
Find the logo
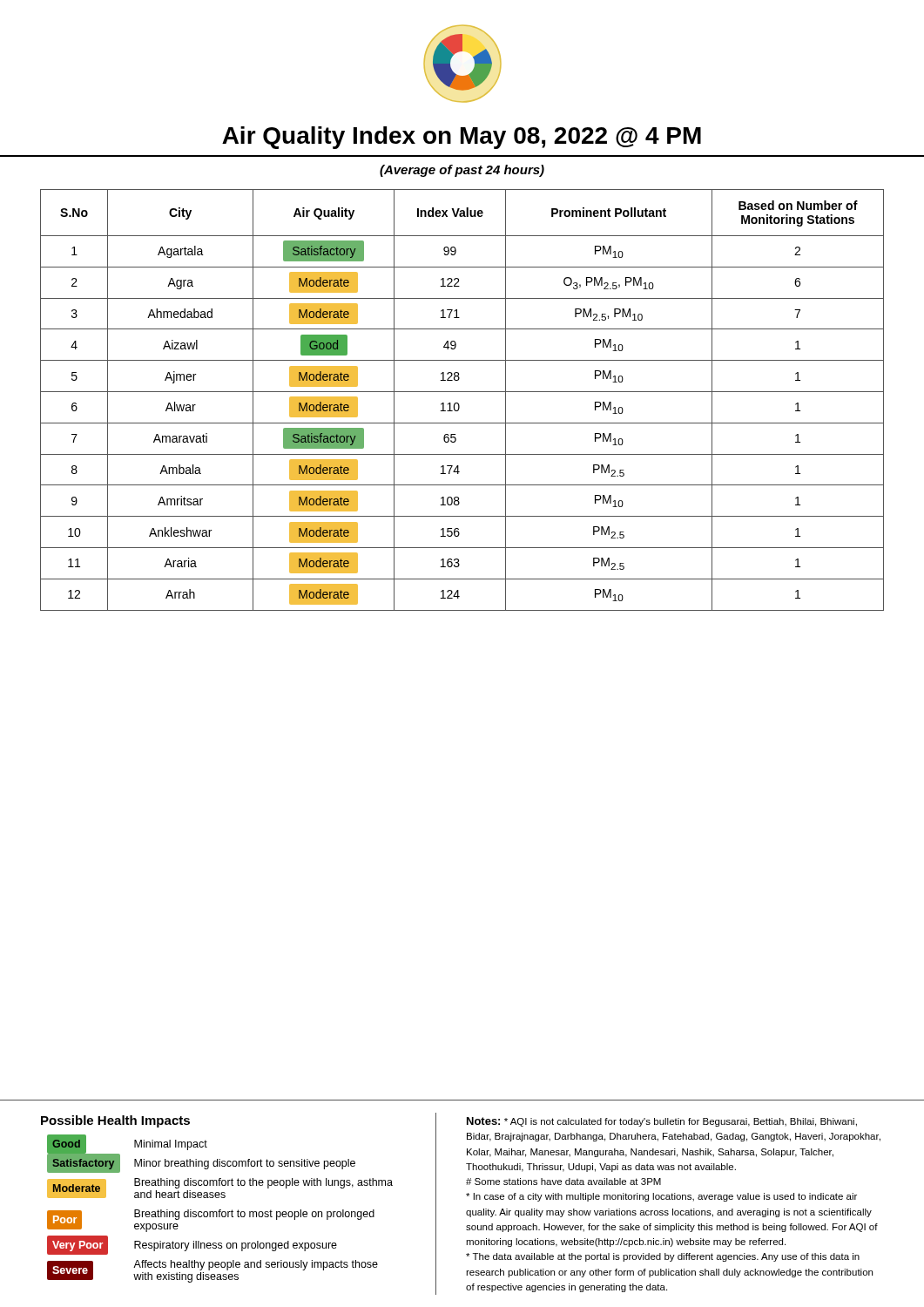[x=462, y=58]
